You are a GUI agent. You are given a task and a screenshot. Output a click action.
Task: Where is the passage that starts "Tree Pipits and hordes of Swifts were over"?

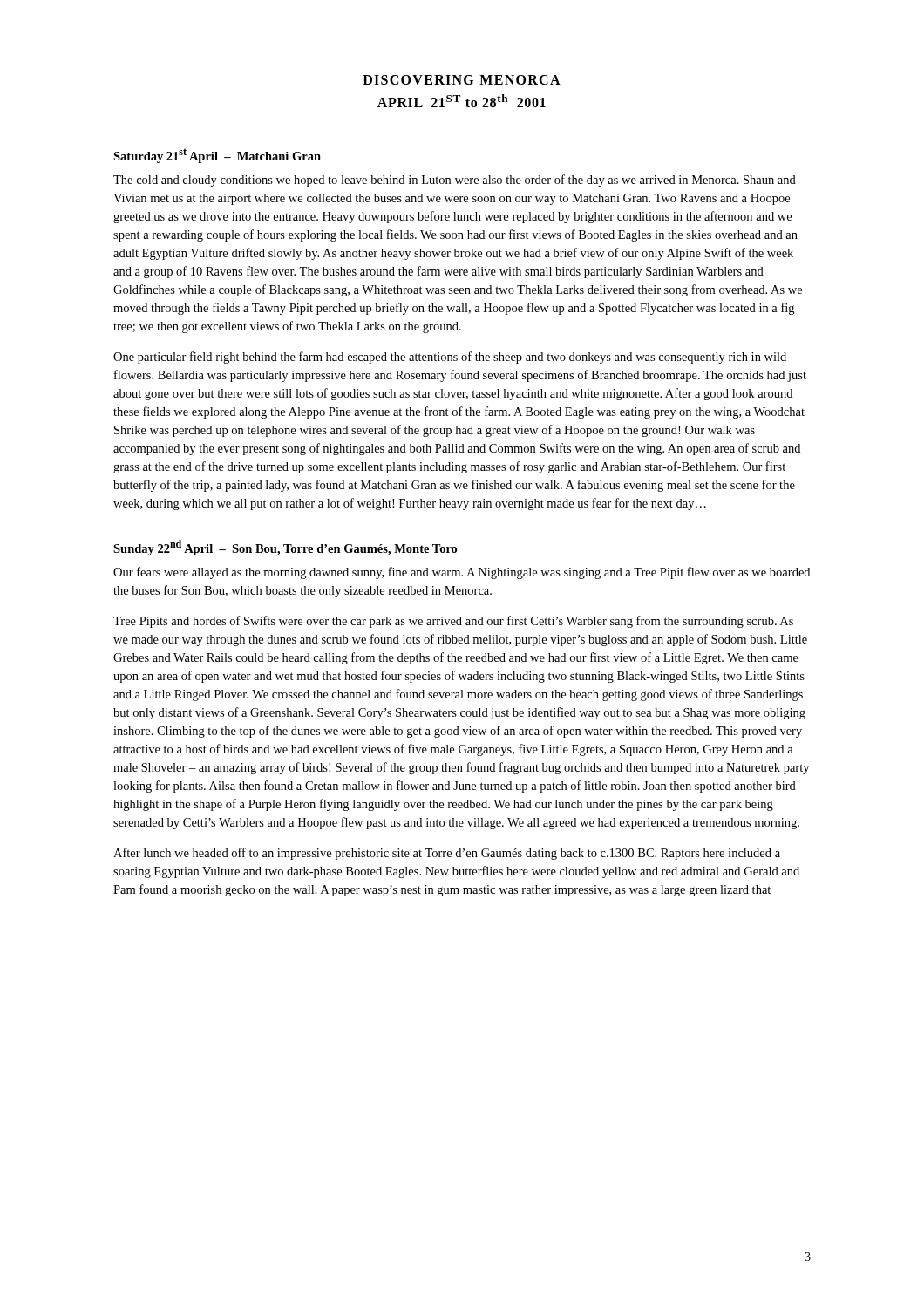461,721
